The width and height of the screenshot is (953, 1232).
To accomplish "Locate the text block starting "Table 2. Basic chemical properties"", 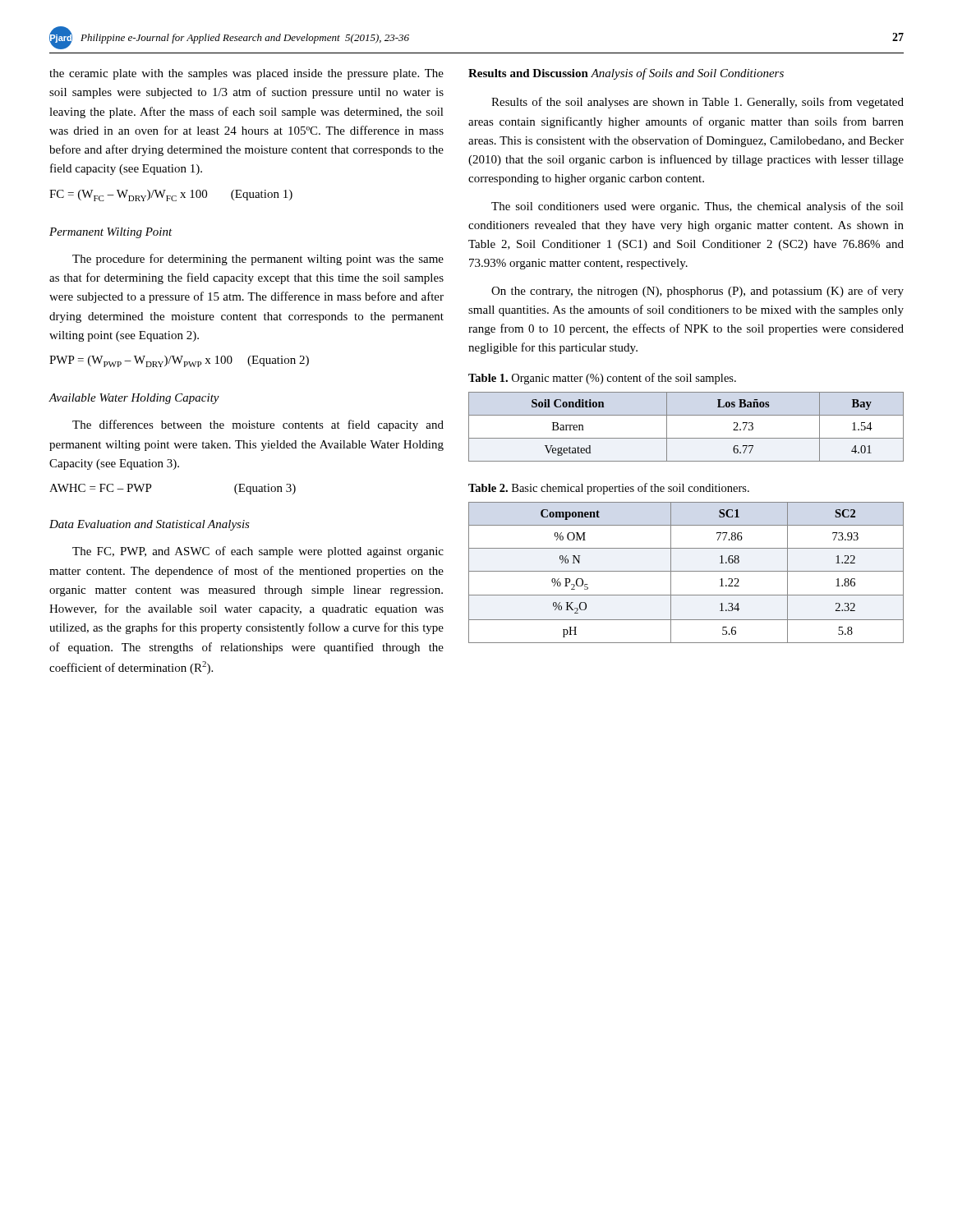I will click(x=609, y=488).
